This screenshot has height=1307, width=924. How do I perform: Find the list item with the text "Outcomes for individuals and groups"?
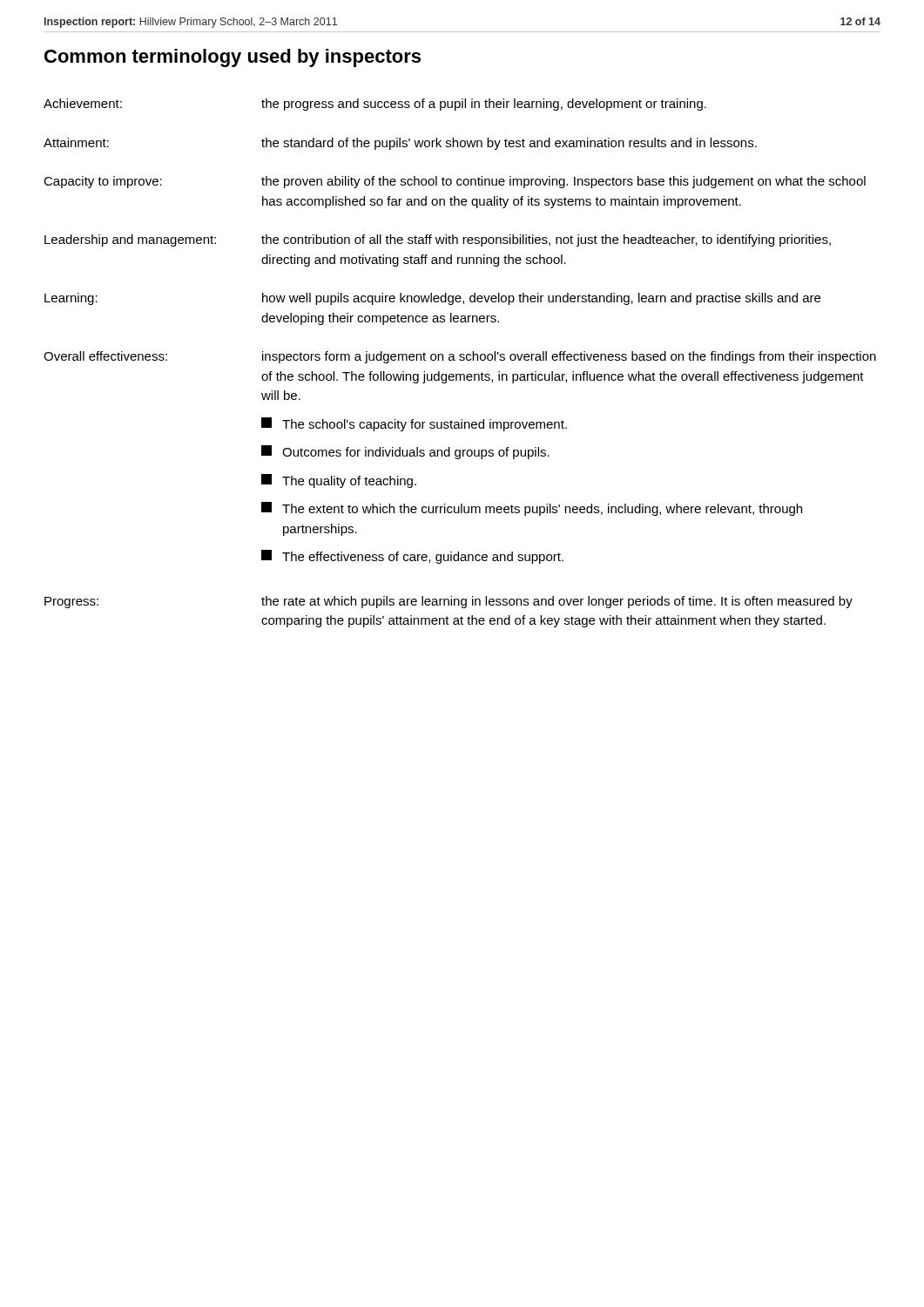point(406,452)
